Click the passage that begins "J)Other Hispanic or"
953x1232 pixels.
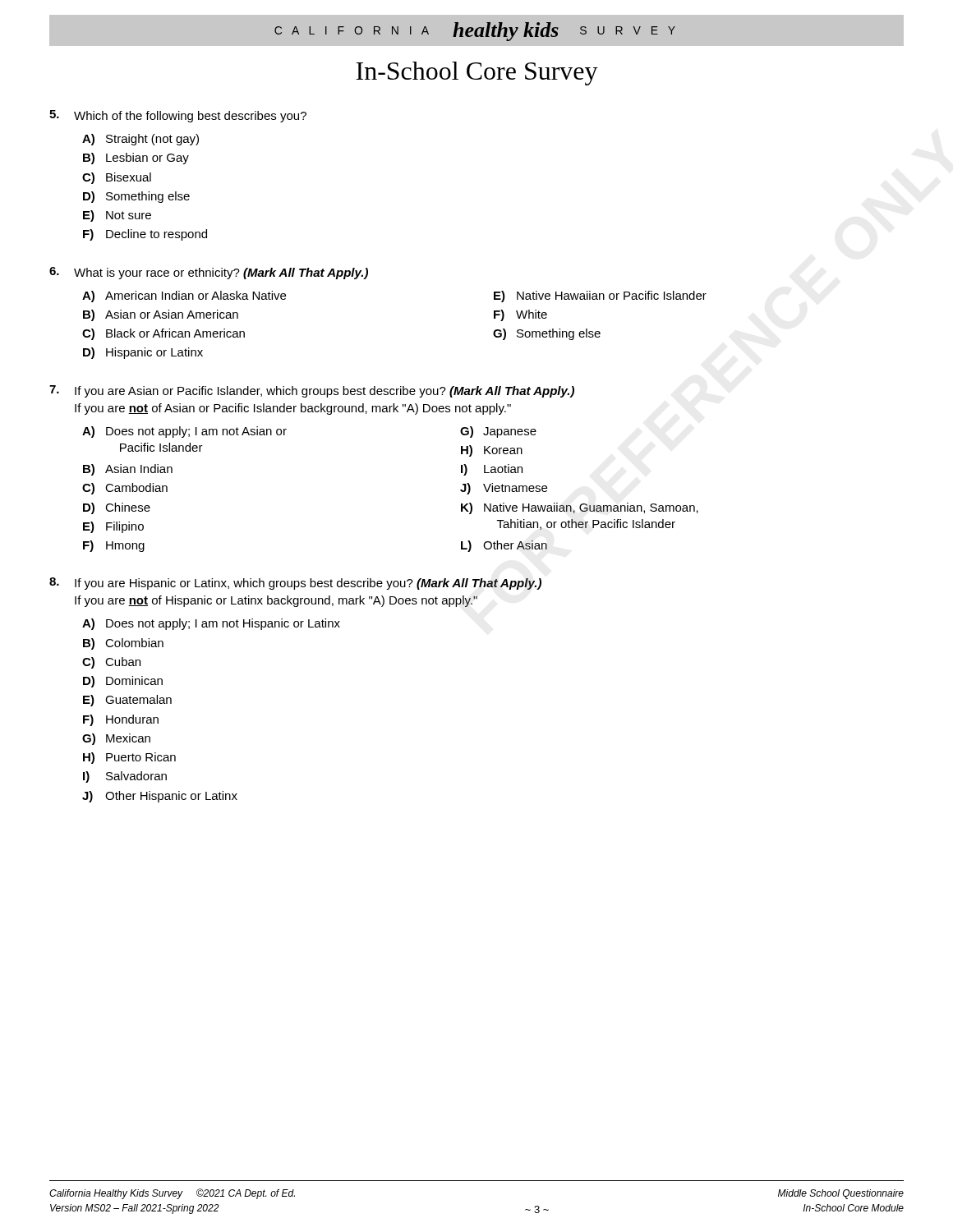coord(160,797)
